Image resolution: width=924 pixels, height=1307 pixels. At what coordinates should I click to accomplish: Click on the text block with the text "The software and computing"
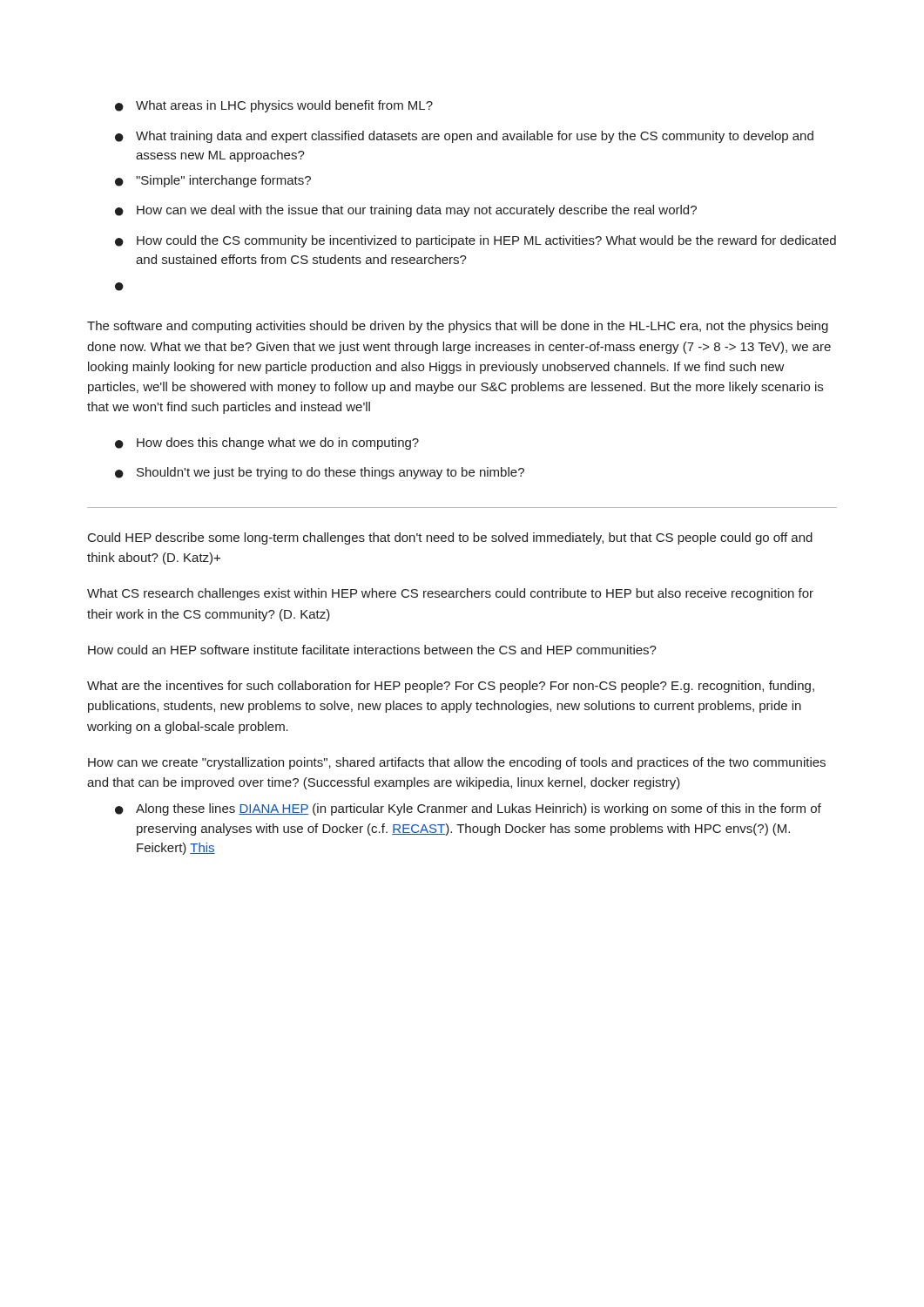pos(459,366)
